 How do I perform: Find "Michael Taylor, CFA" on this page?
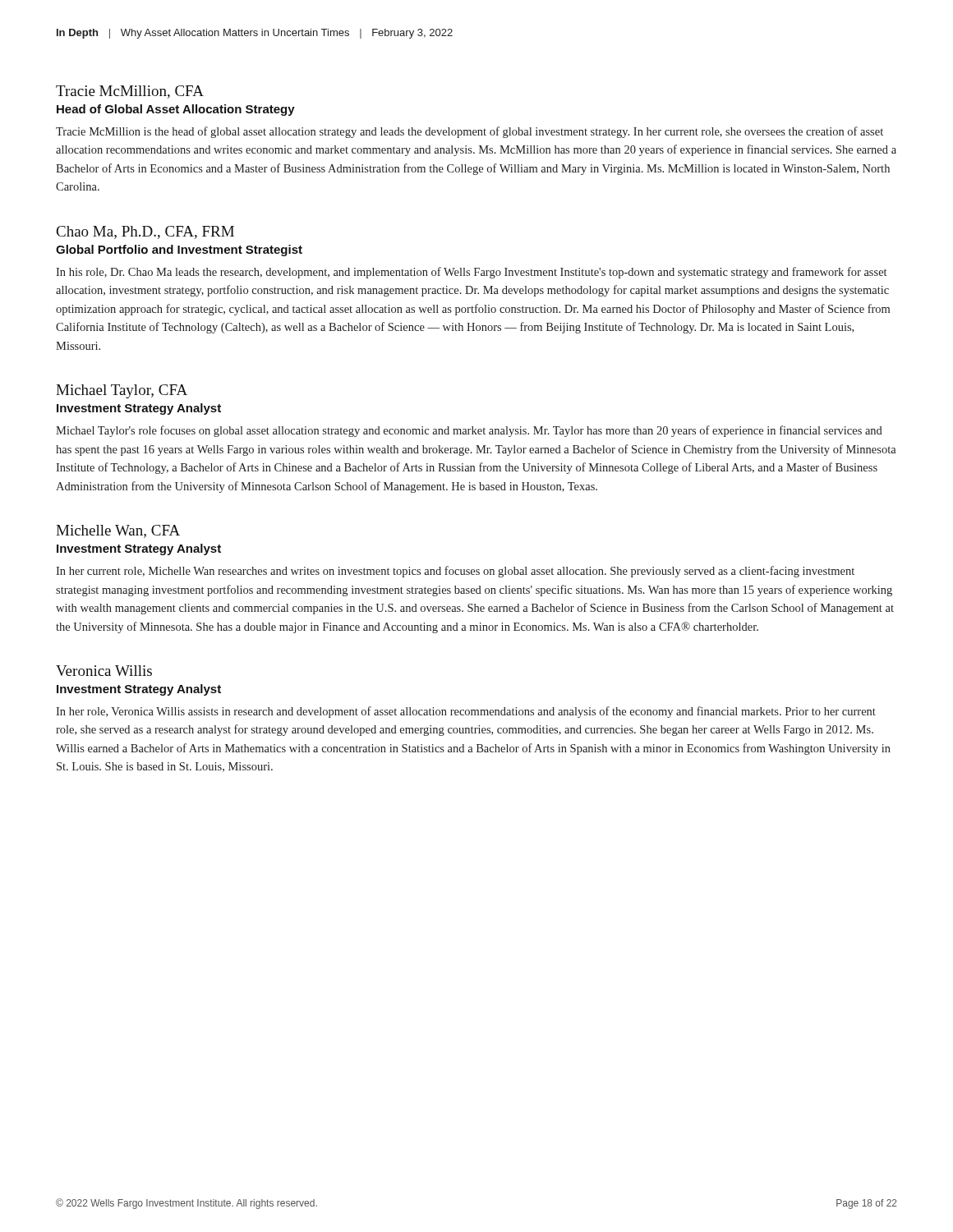click(x=122, y=390)
